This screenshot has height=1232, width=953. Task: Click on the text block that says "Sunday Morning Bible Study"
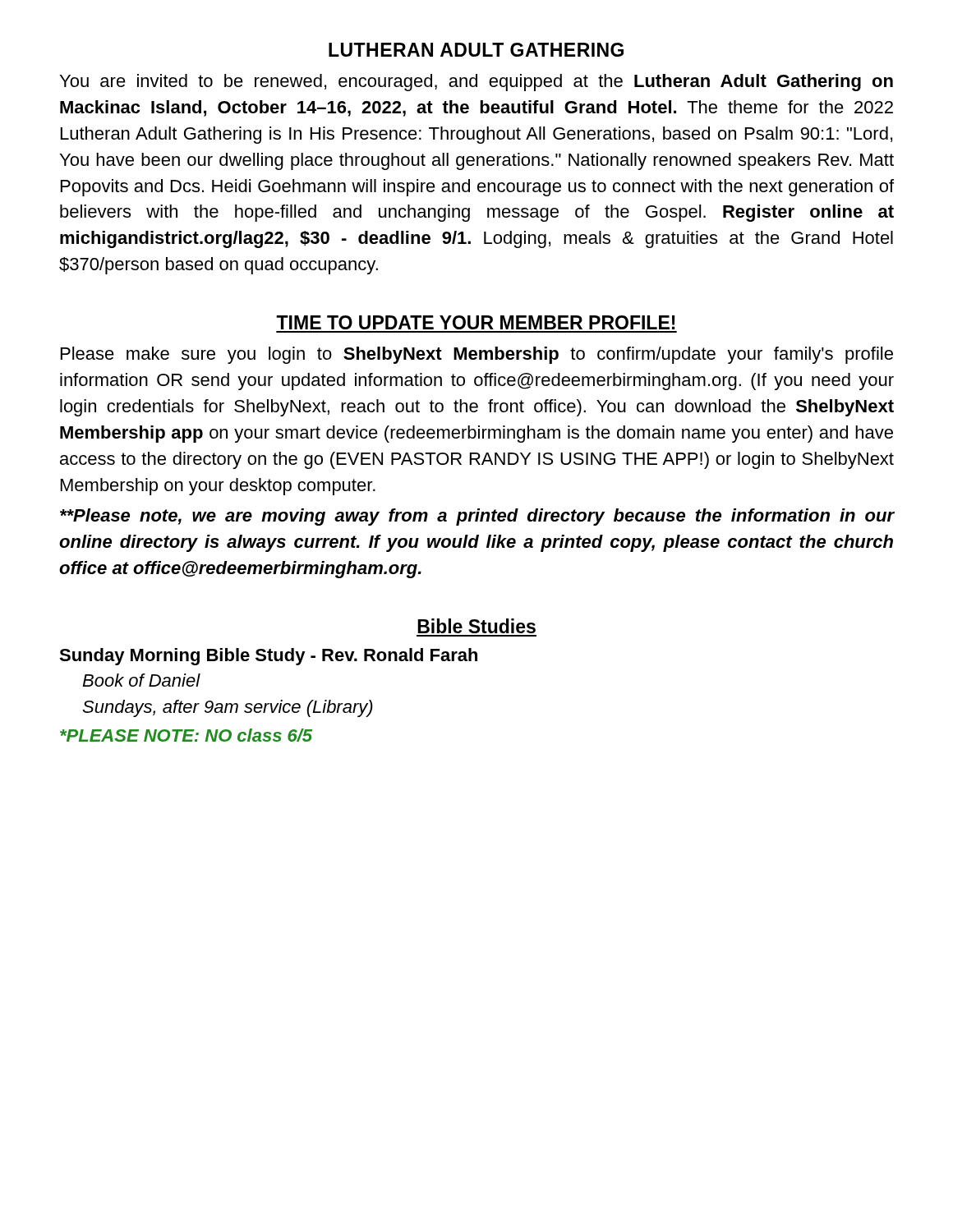[x=269, y=655]
